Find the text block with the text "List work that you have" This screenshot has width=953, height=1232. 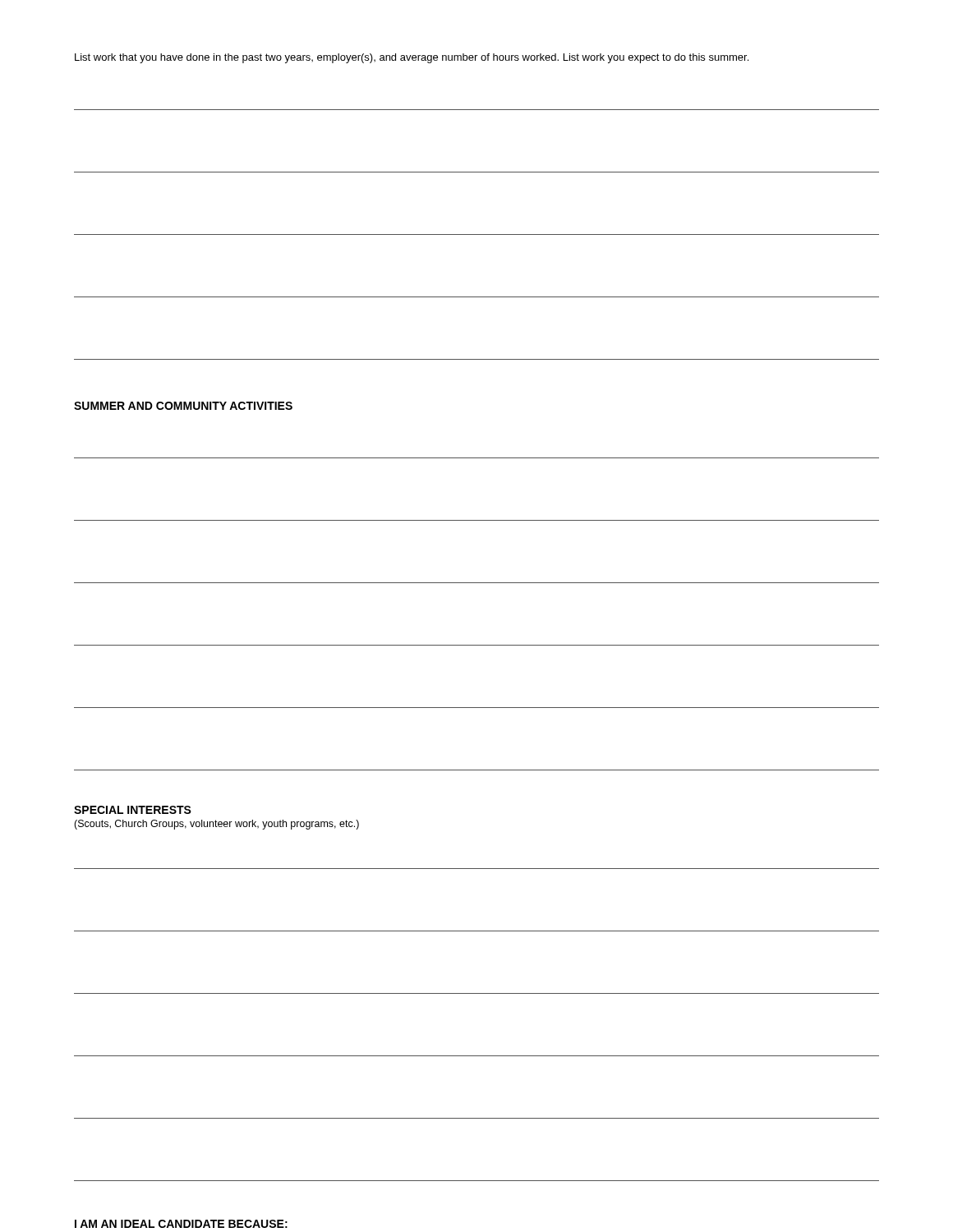click(412, 57)
